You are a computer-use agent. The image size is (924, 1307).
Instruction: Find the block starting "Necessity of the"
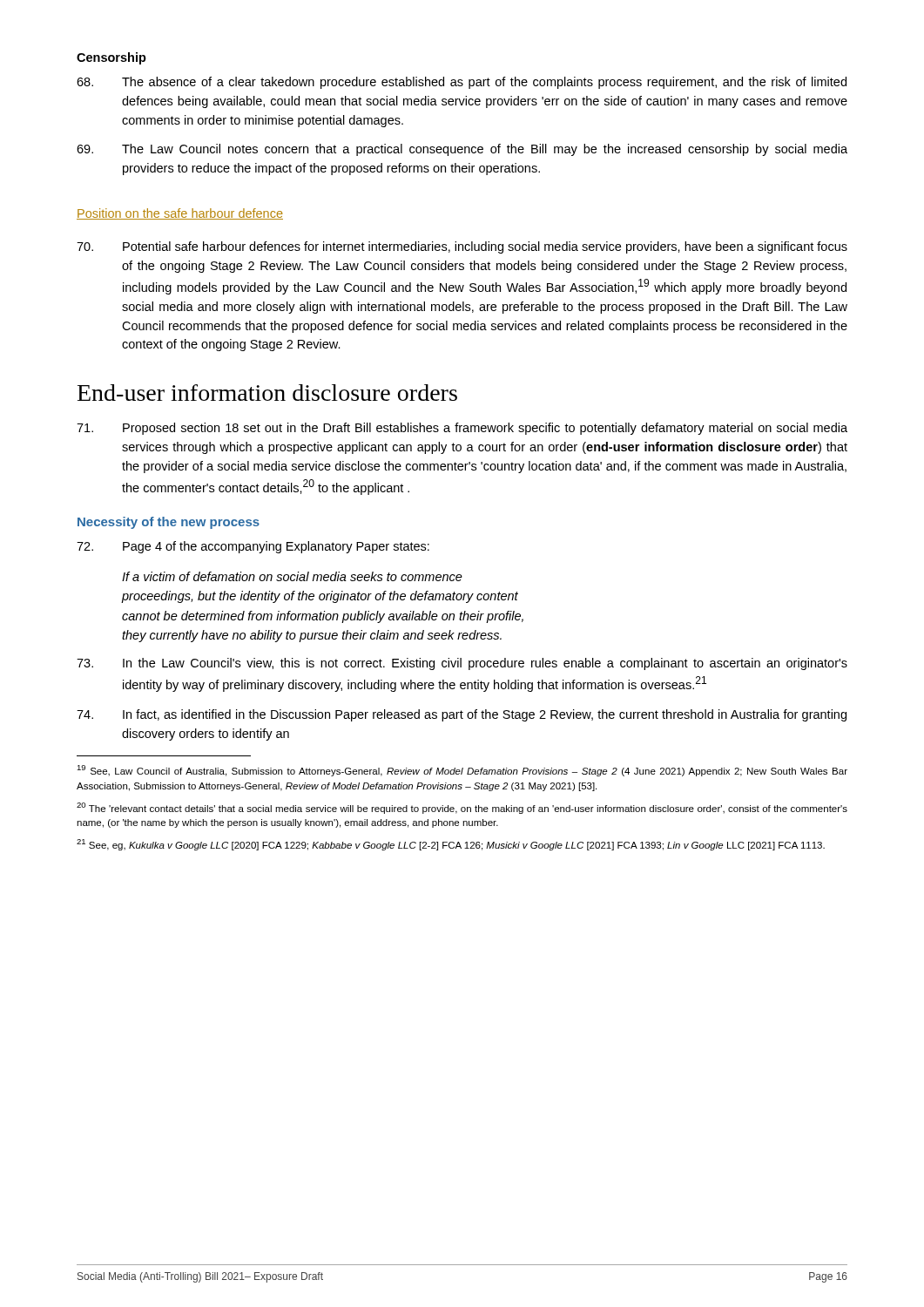pyautogui.click(x=168, y=521)
